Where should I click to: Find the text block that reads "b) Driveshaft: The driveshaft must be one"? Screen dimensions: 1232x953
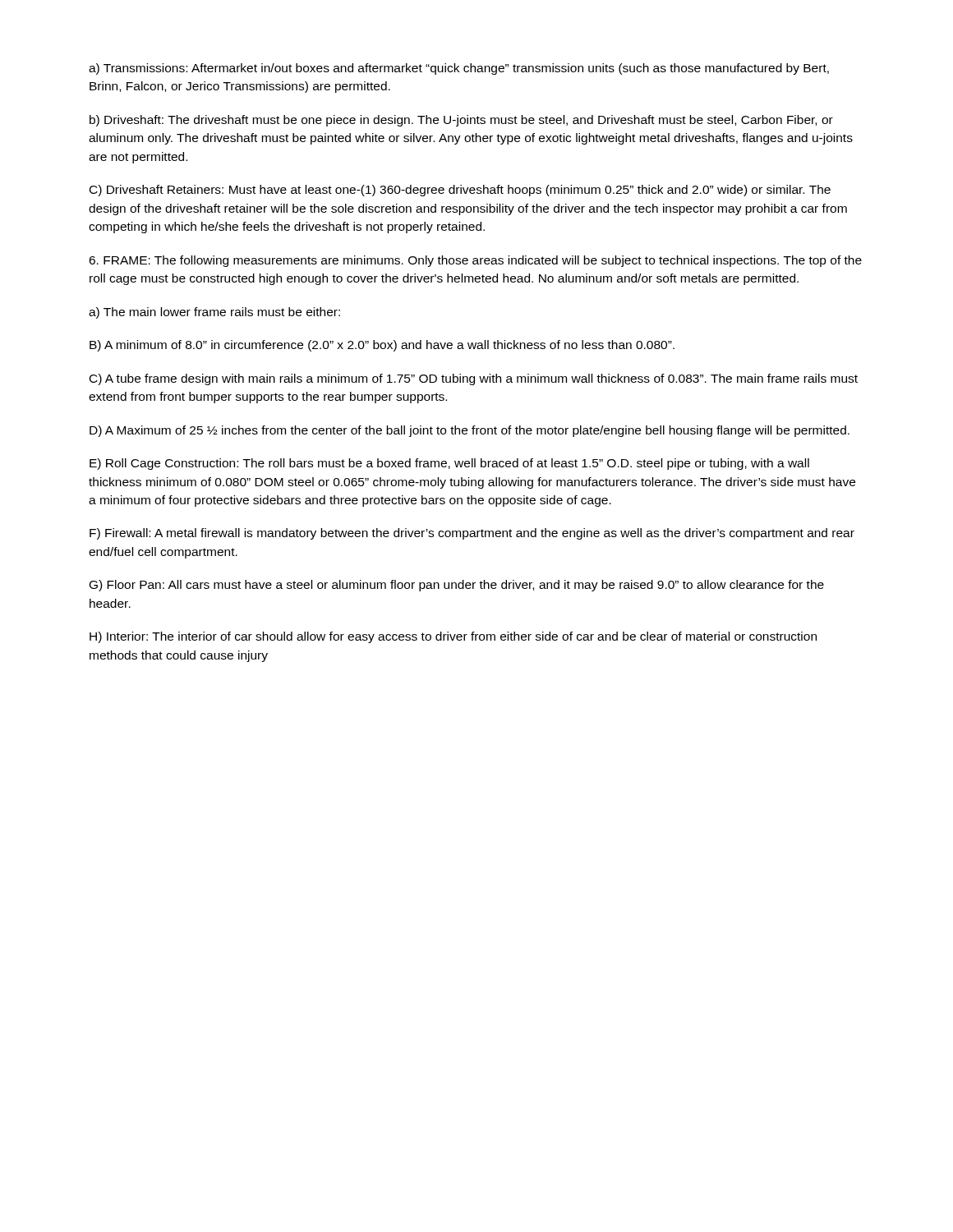(471, 138)
